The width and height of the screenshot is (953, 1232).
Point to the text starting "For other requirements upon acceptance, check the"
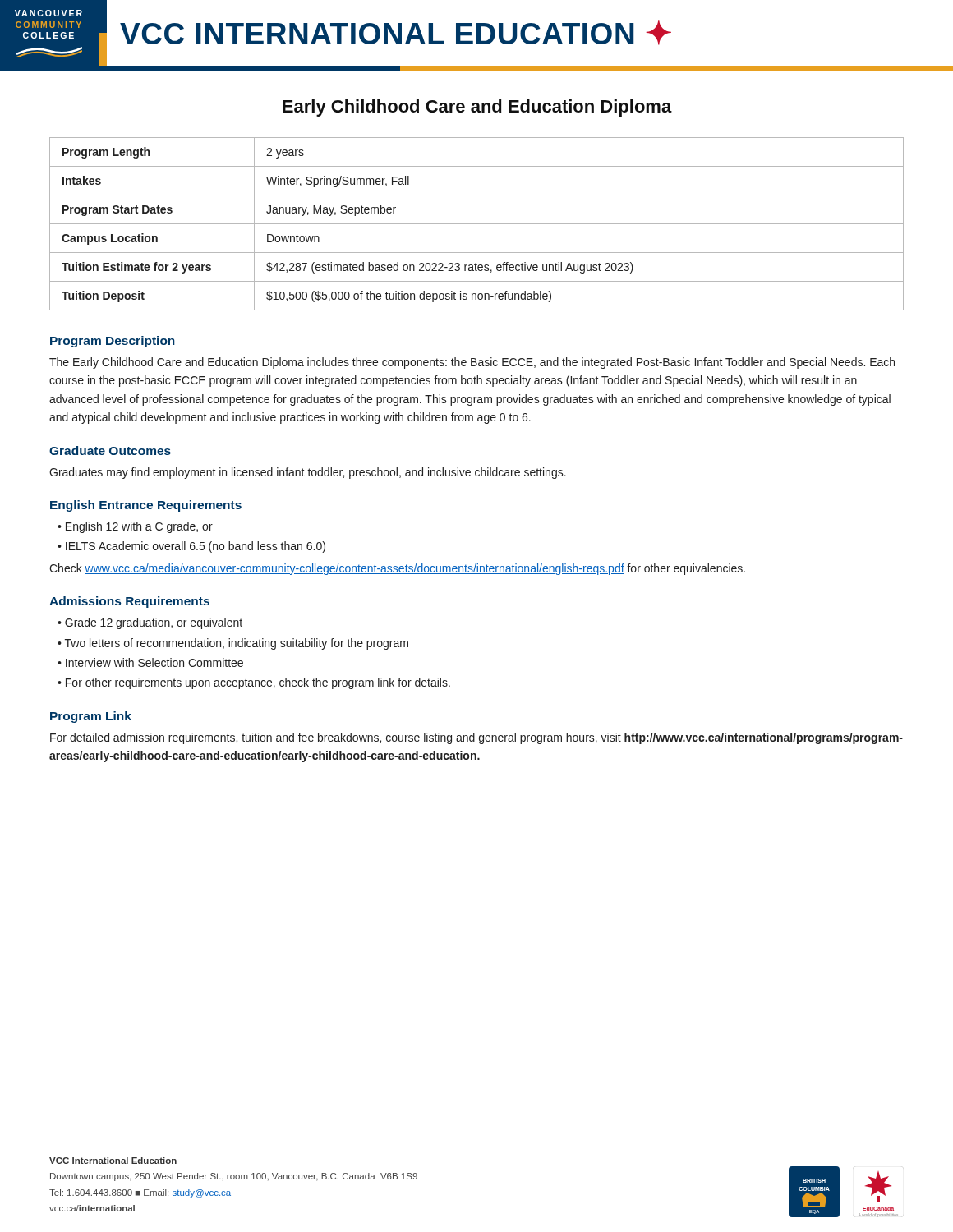(x=258, y=683)
